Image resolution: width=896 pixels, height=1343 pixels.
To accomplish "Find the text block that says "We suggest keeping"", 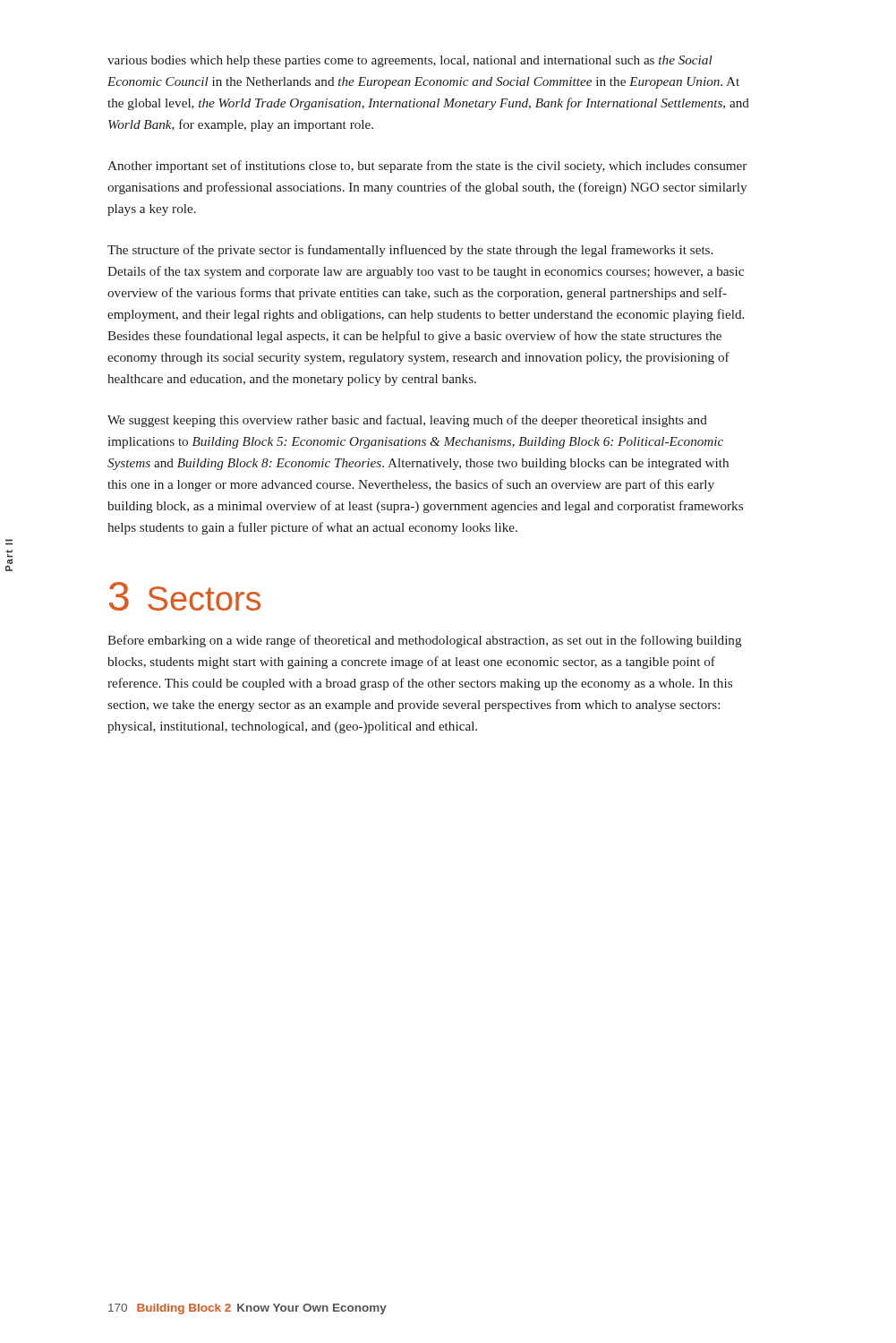I will [x=425, y=473].
